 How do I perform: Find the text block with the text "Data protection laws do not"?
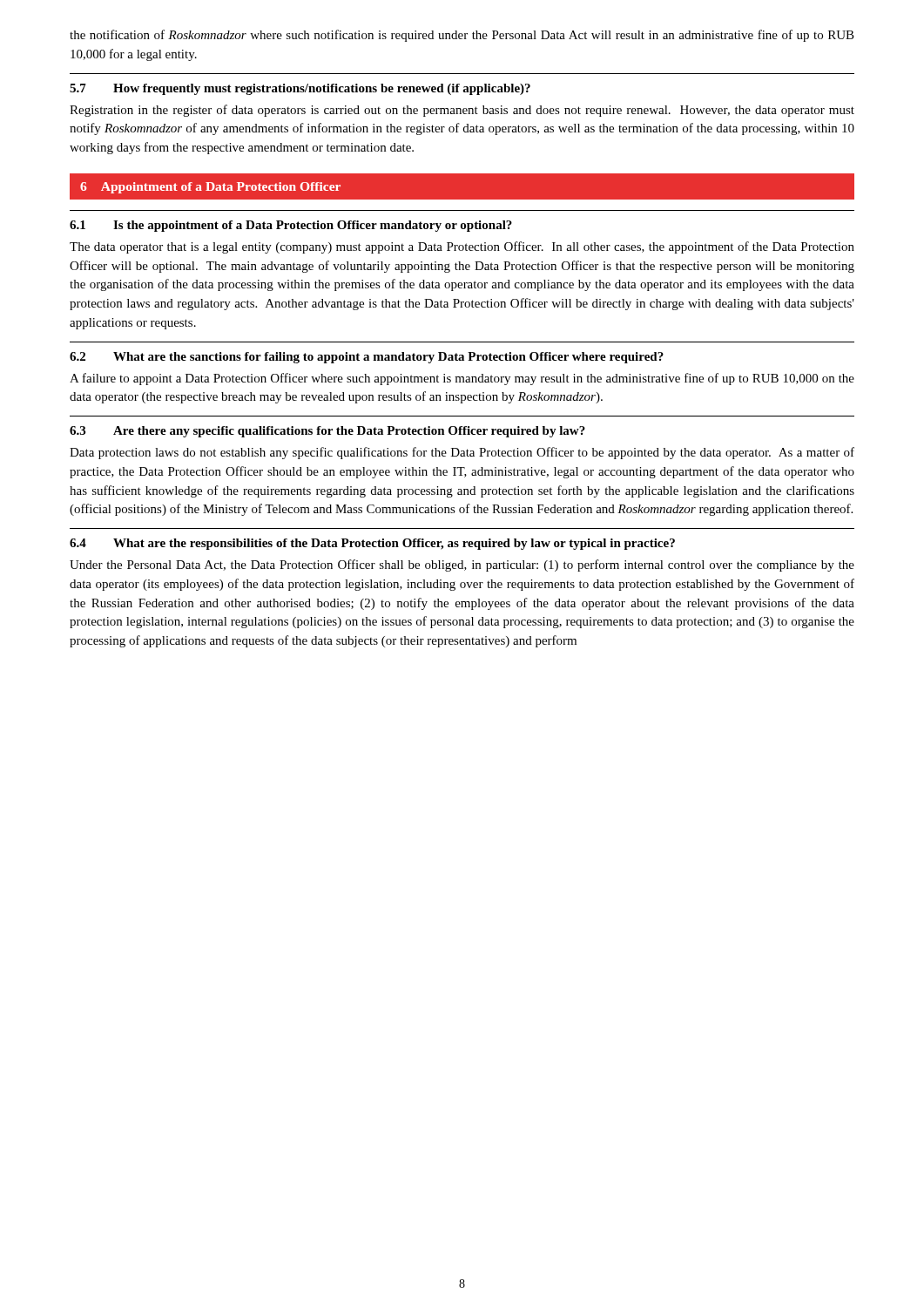[x=462, y=481]
